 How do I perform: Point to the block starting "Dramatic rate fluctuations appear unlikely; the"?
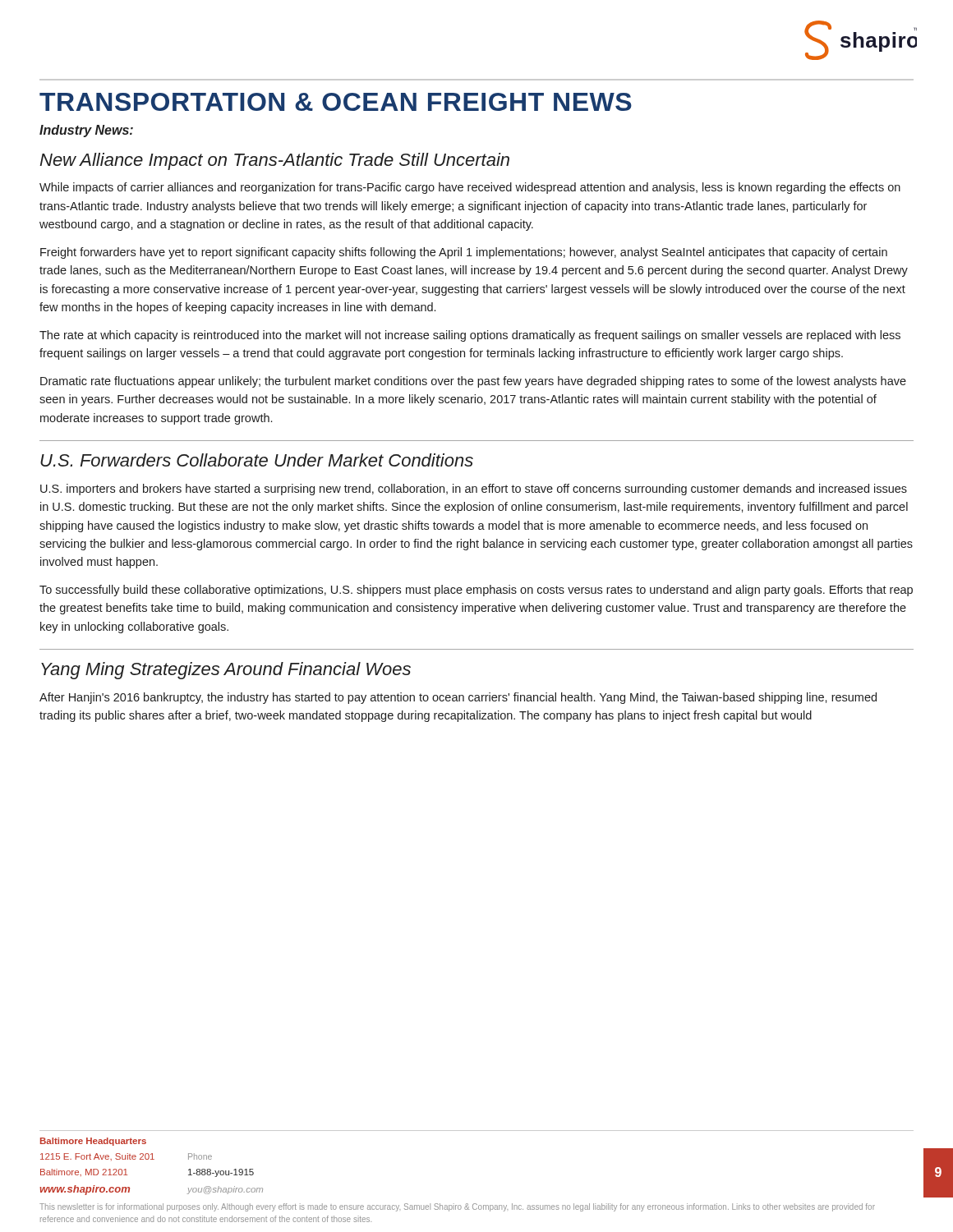pyautogui.click(x=476, y=399)
